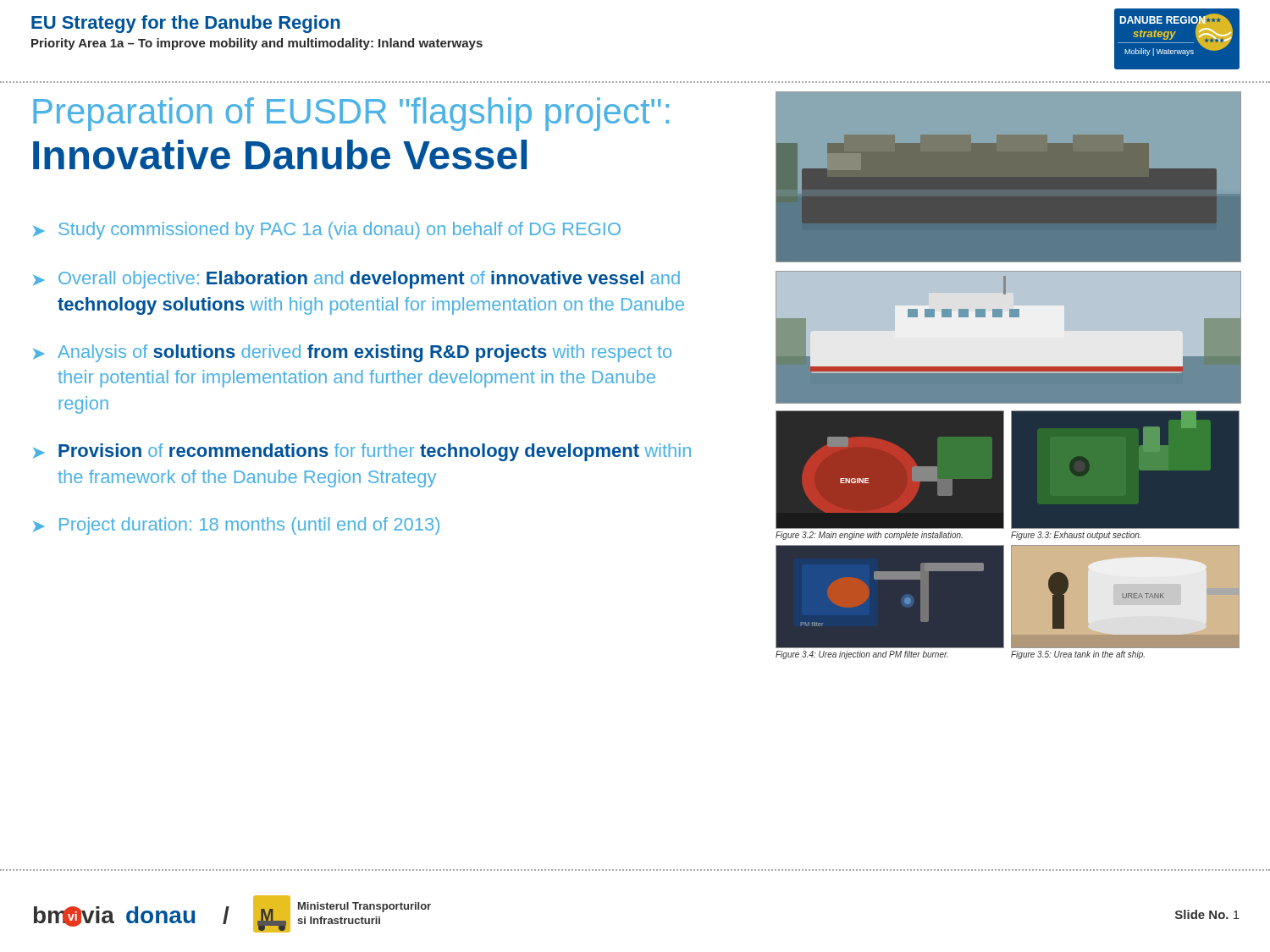Click the passage that begins "➤ Provision of recommendations for"
Screen dimensions: 952x1270
365,464
